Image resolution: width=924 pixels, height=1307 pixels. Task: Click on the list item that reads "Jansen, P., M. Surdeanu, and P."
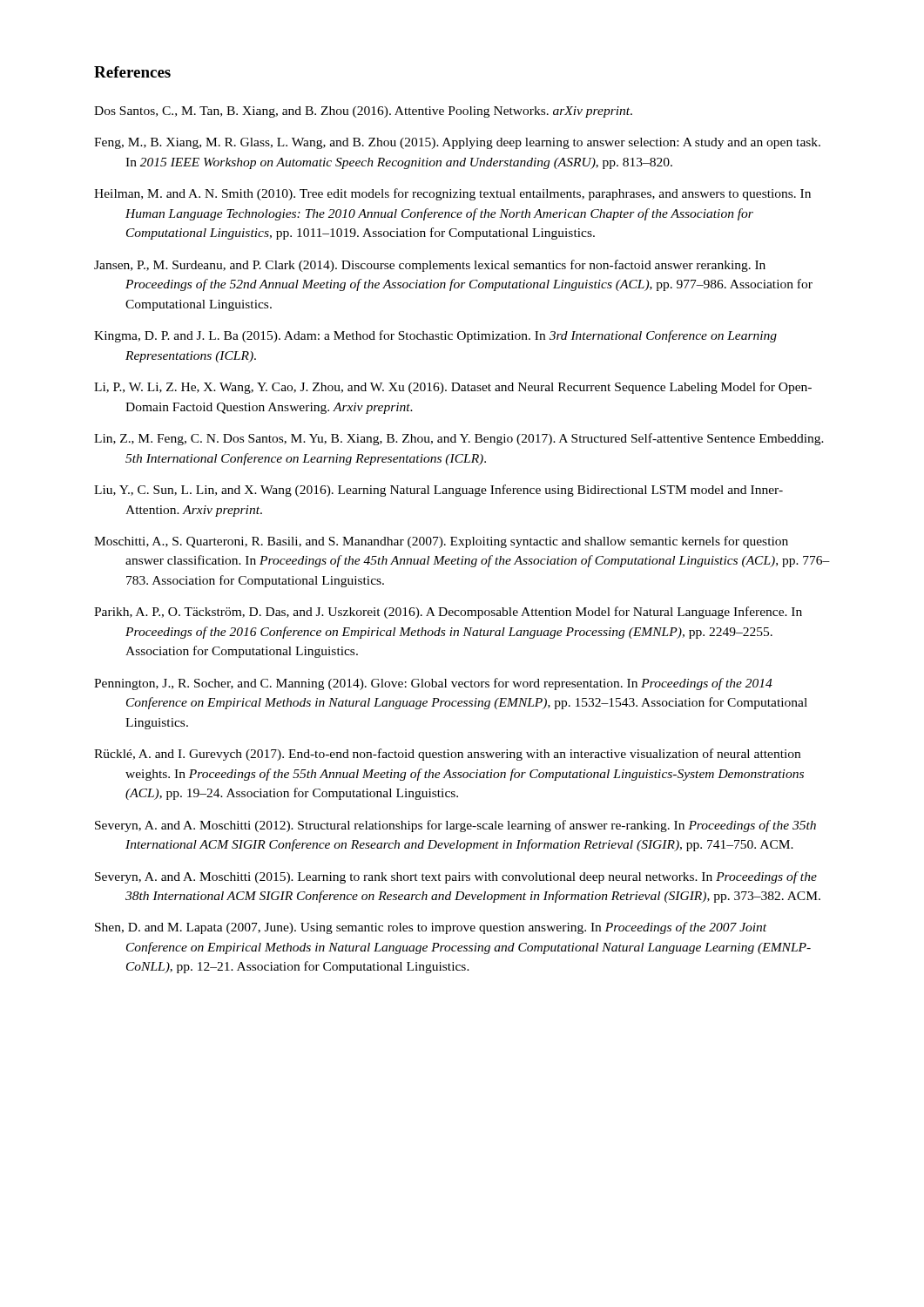[x=453, y=284]
